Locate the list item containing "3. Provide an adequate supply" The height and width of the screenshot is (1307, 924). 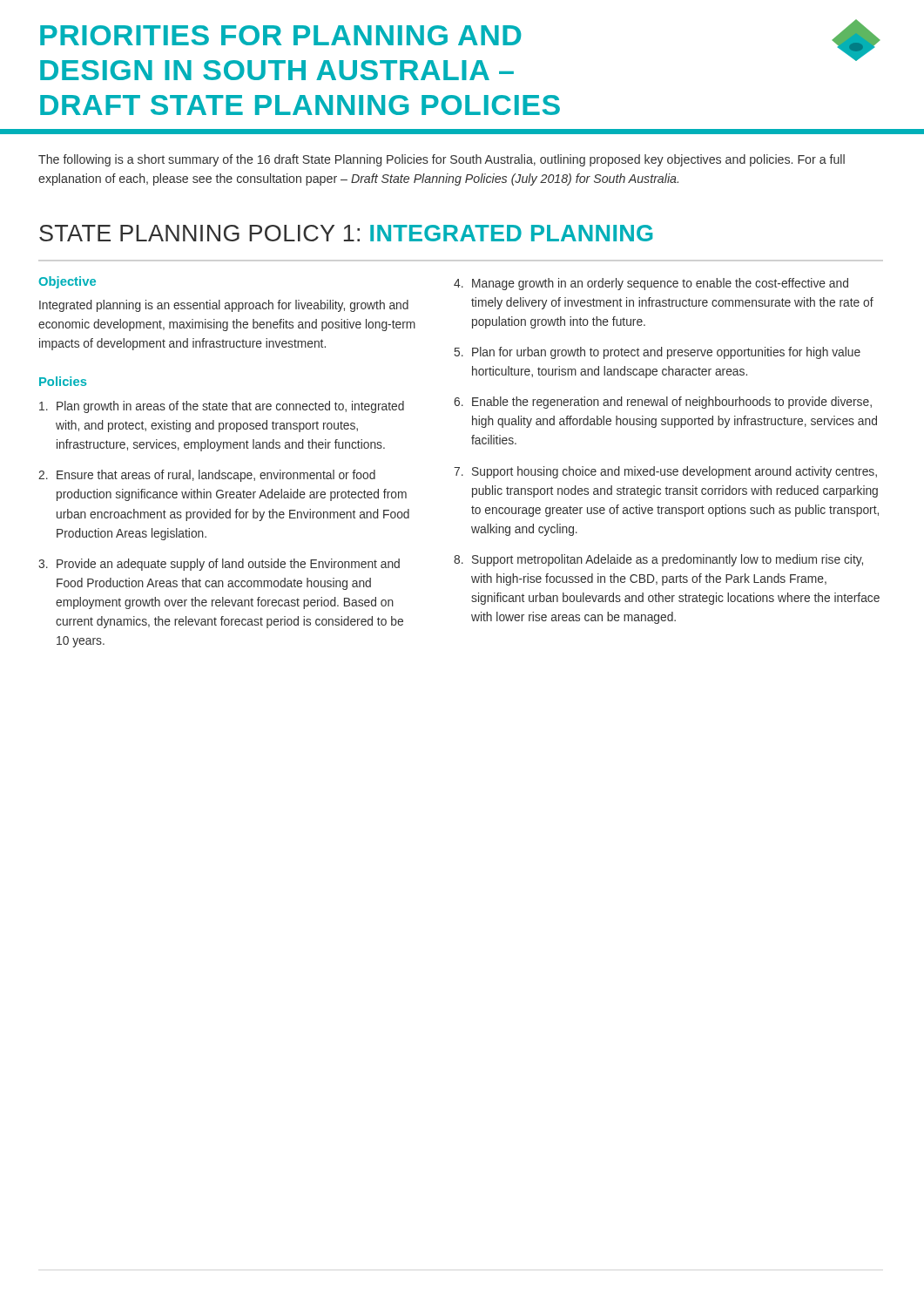tap(228, 603)
